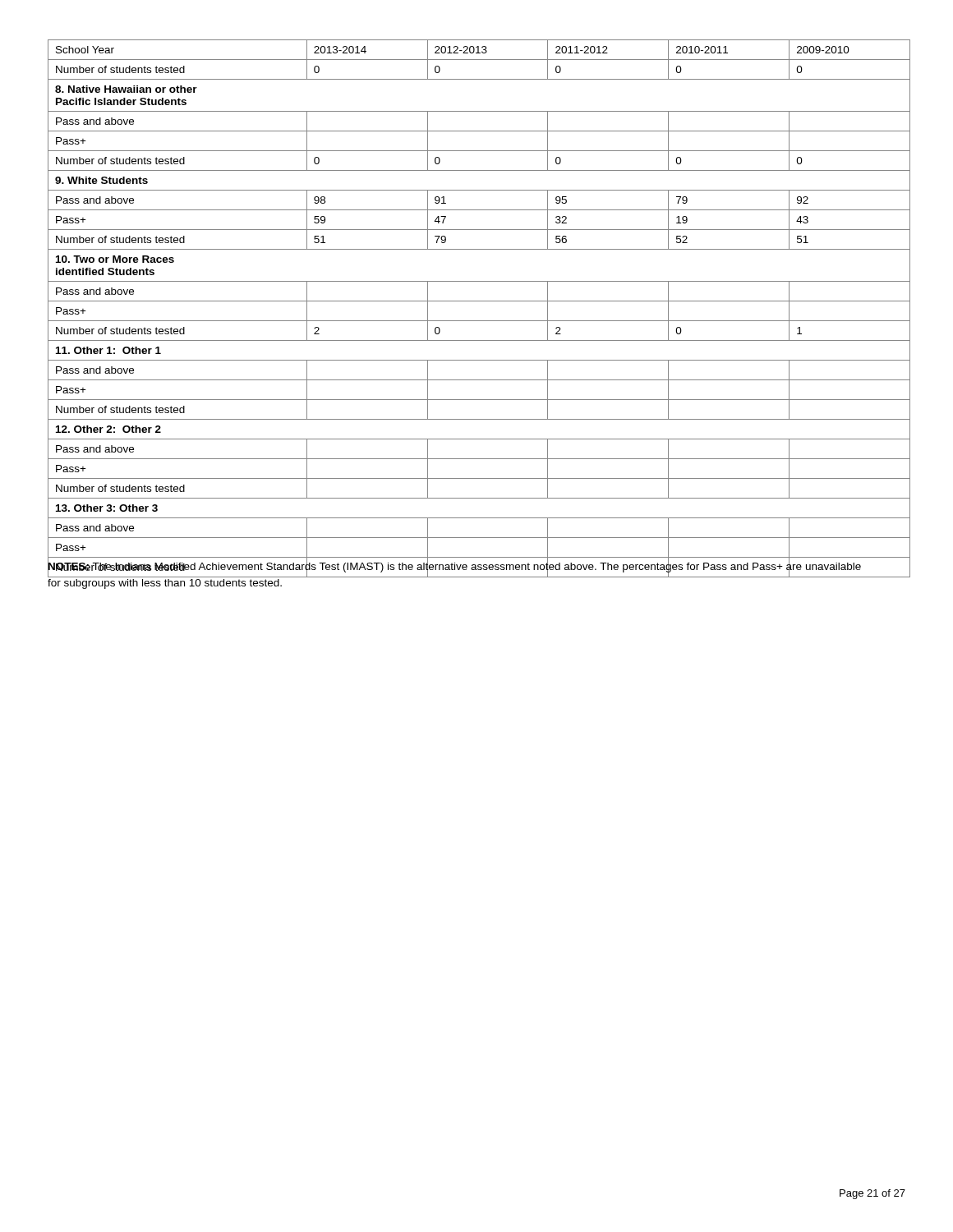Locate the block starting "NOTES: The Indiana Modified Achievement Standards"
953x1232 pixels.
coord(454,575)
